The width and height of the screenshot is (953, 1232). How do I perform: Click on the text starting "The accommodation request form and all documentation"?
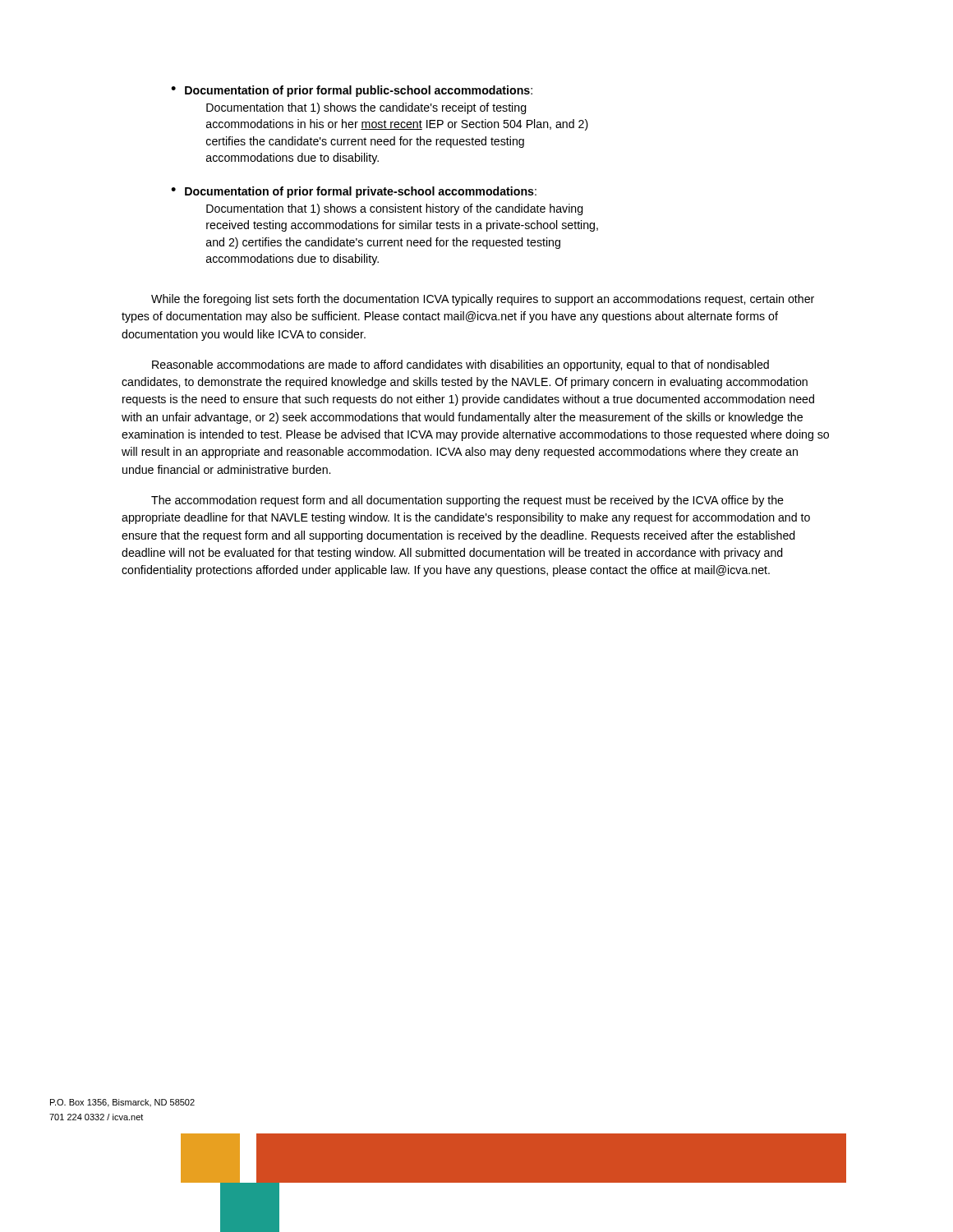coord(466,535)
